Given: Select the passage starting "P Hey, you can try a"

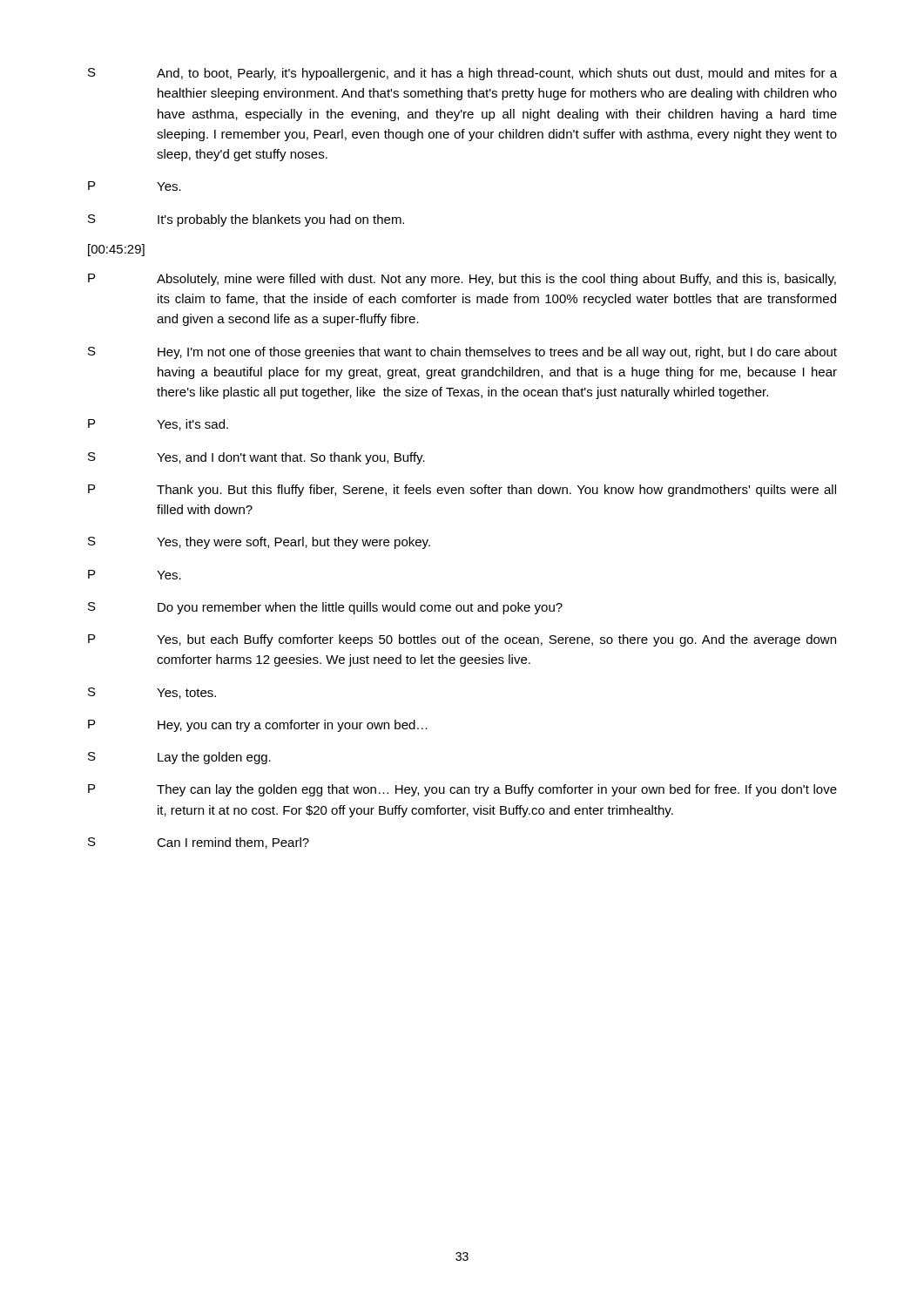Looking at the screenshot, I should click(258, 726).
